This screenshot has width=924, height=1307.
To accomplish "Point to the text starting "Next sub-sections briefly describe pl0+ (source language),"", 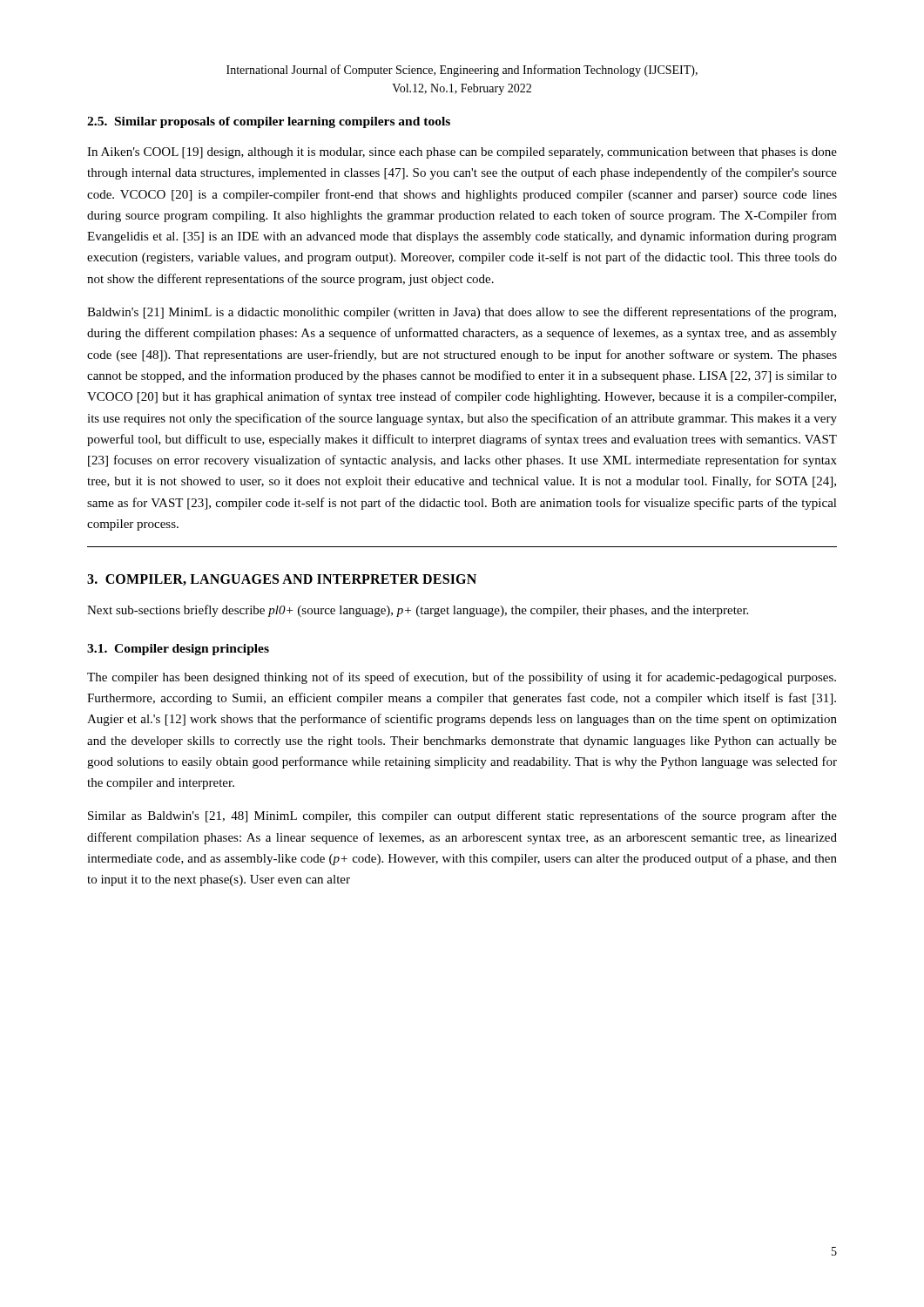I will pyautogui.click(x=418, y=610).
